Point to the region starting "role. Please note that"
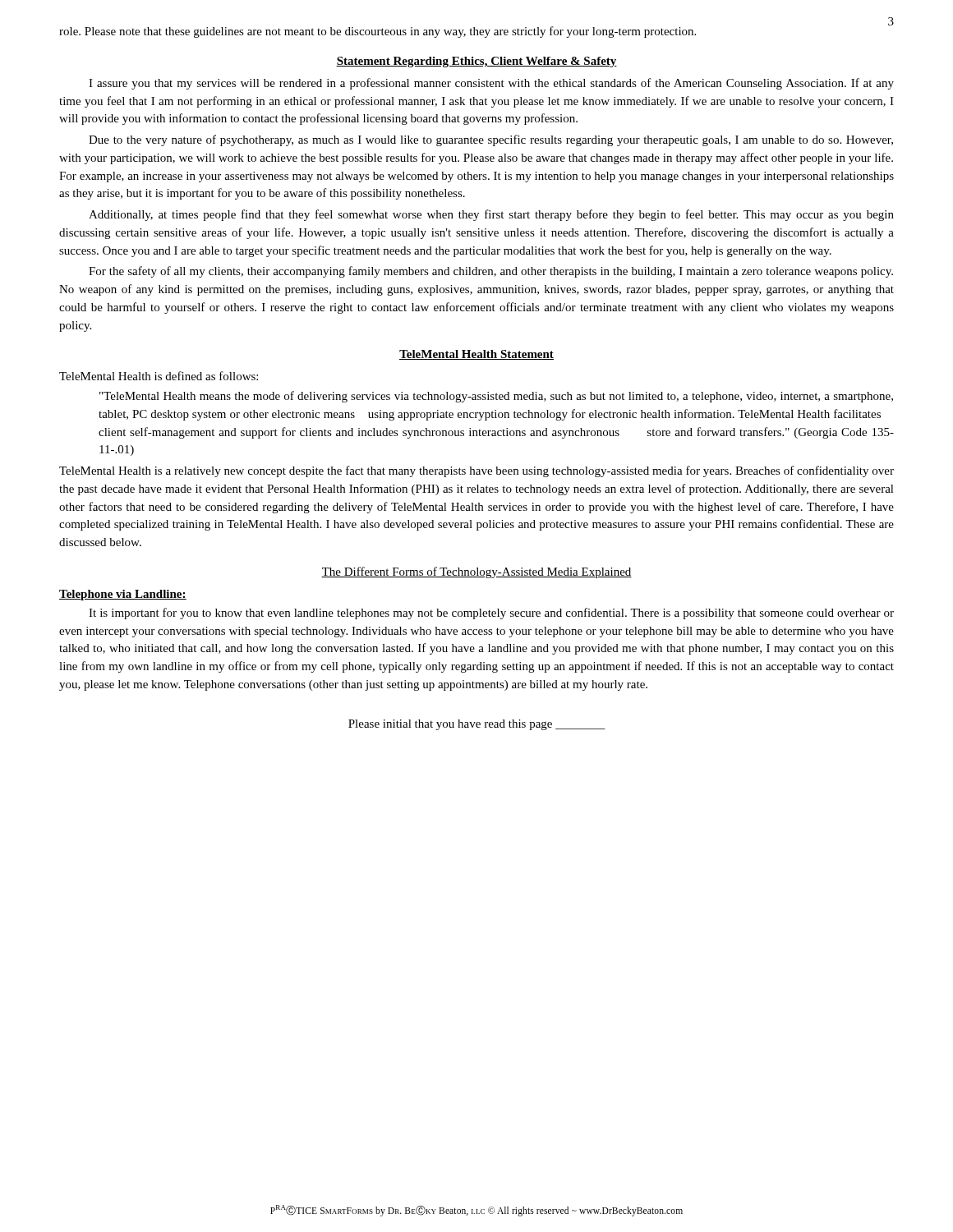 476,32
